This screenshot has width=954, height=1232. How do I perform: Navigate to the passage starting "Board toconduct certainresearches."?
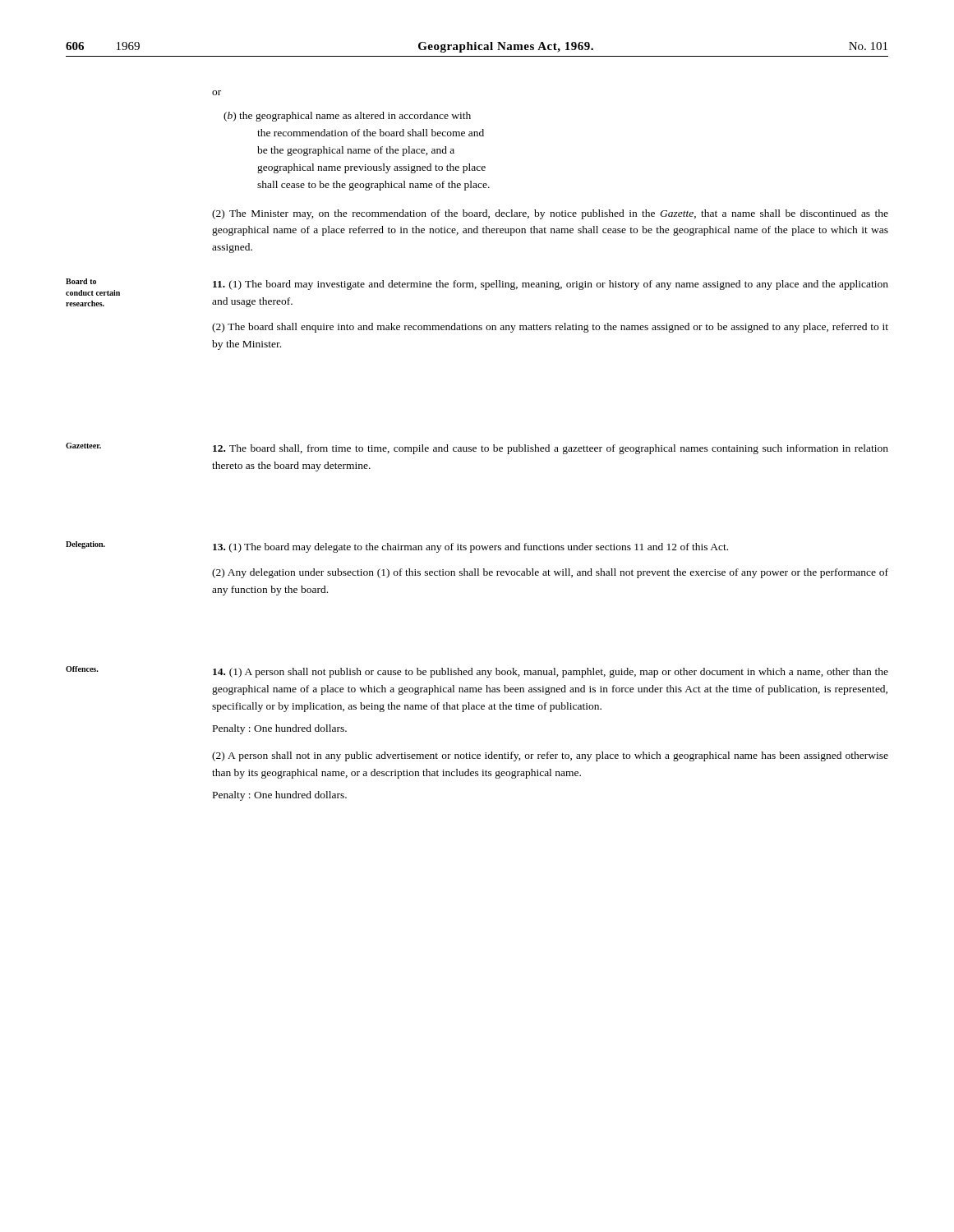[93, 292]
